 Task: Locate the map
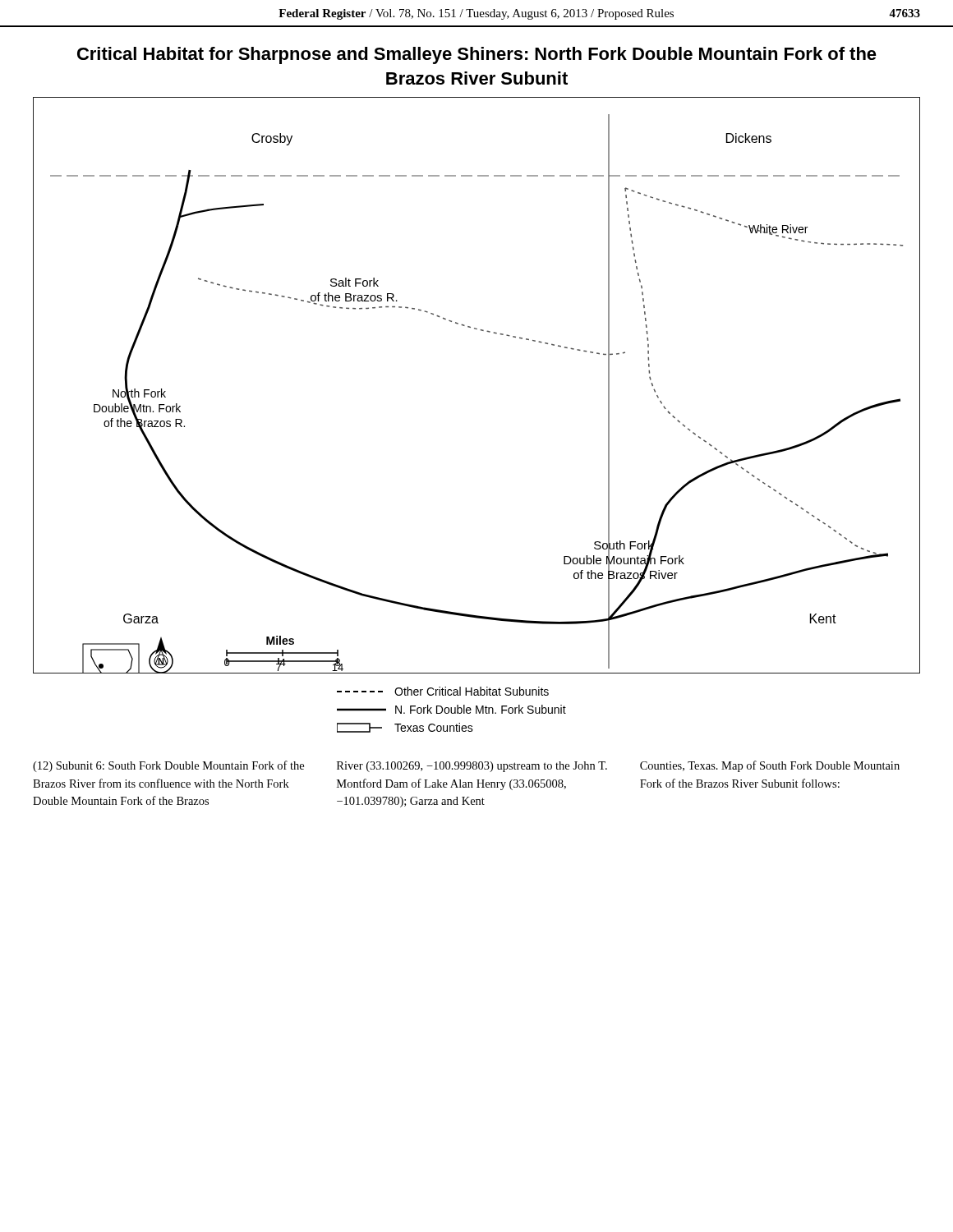tap(476, 385)
